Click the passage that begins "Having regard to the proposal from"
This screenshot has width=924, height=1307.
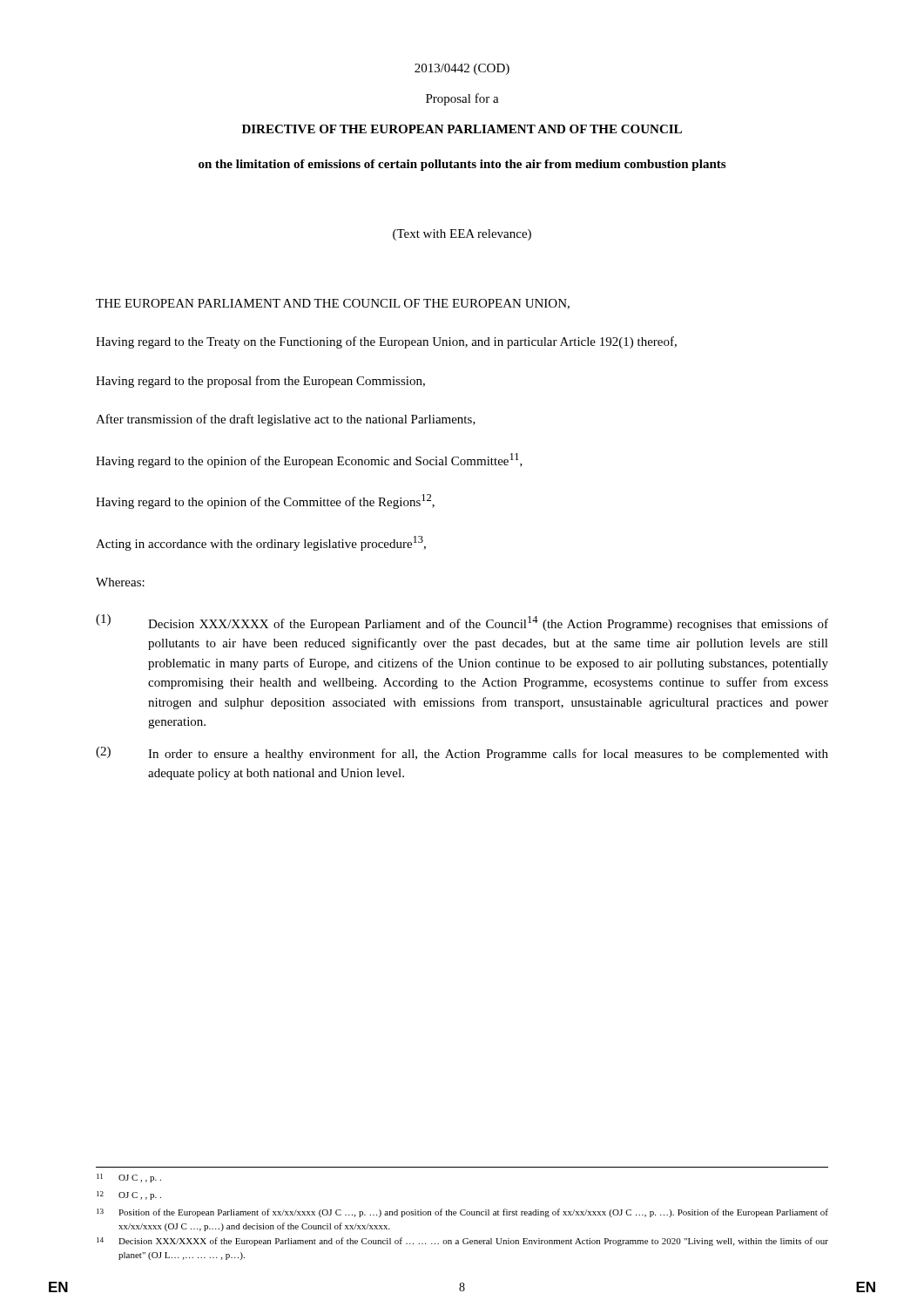point(261,380)
